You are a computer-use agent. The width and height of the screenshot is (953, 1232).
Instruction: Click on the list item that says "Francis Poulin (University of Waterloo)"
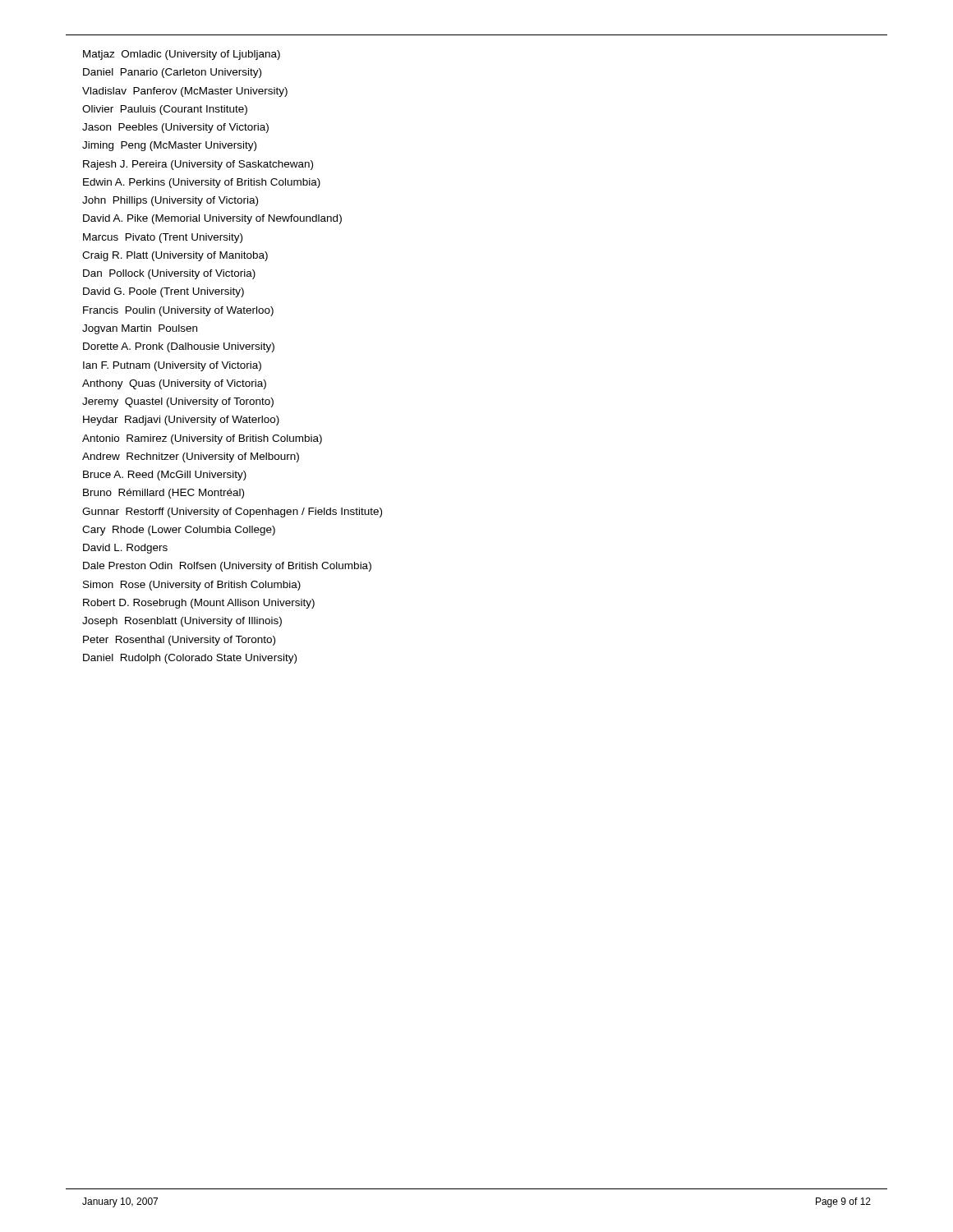[x=178, y=310]
